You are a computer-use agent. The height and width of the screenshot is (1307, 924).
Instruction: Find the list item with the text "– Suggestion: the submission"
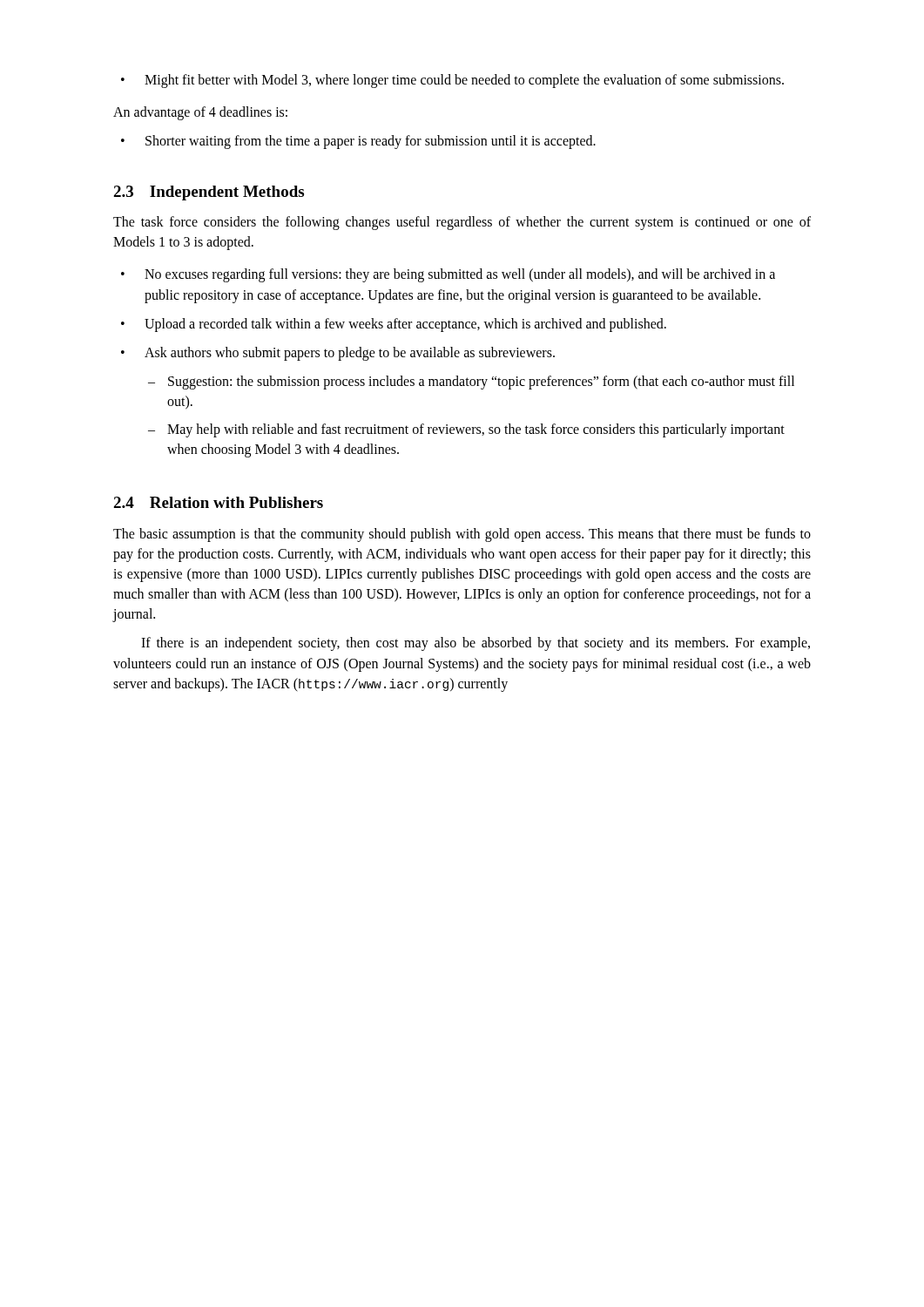(479, 392)
